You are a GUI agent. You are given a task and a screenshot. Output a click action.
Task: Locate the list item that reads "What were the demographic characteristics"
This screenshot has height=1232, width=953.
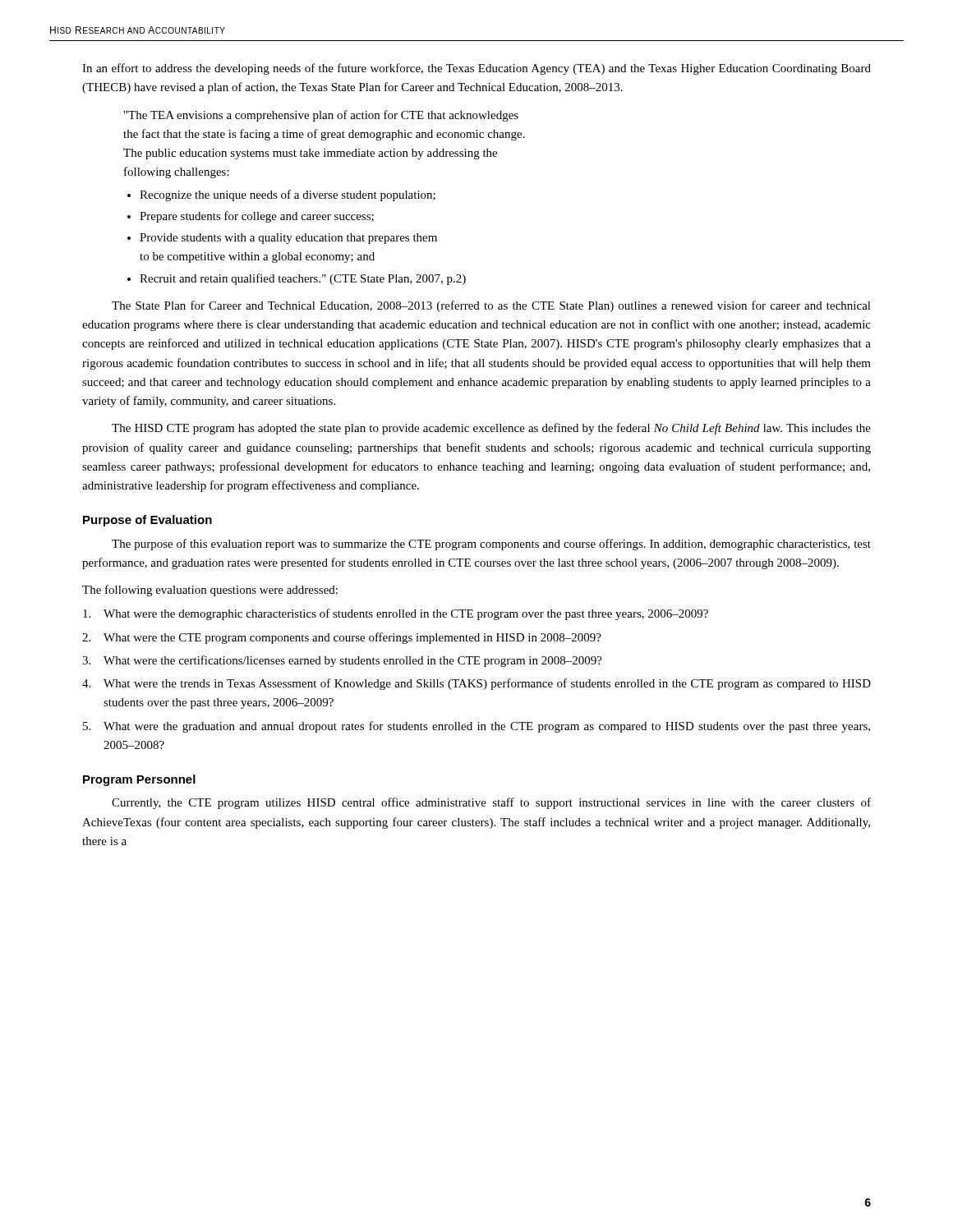476,614
